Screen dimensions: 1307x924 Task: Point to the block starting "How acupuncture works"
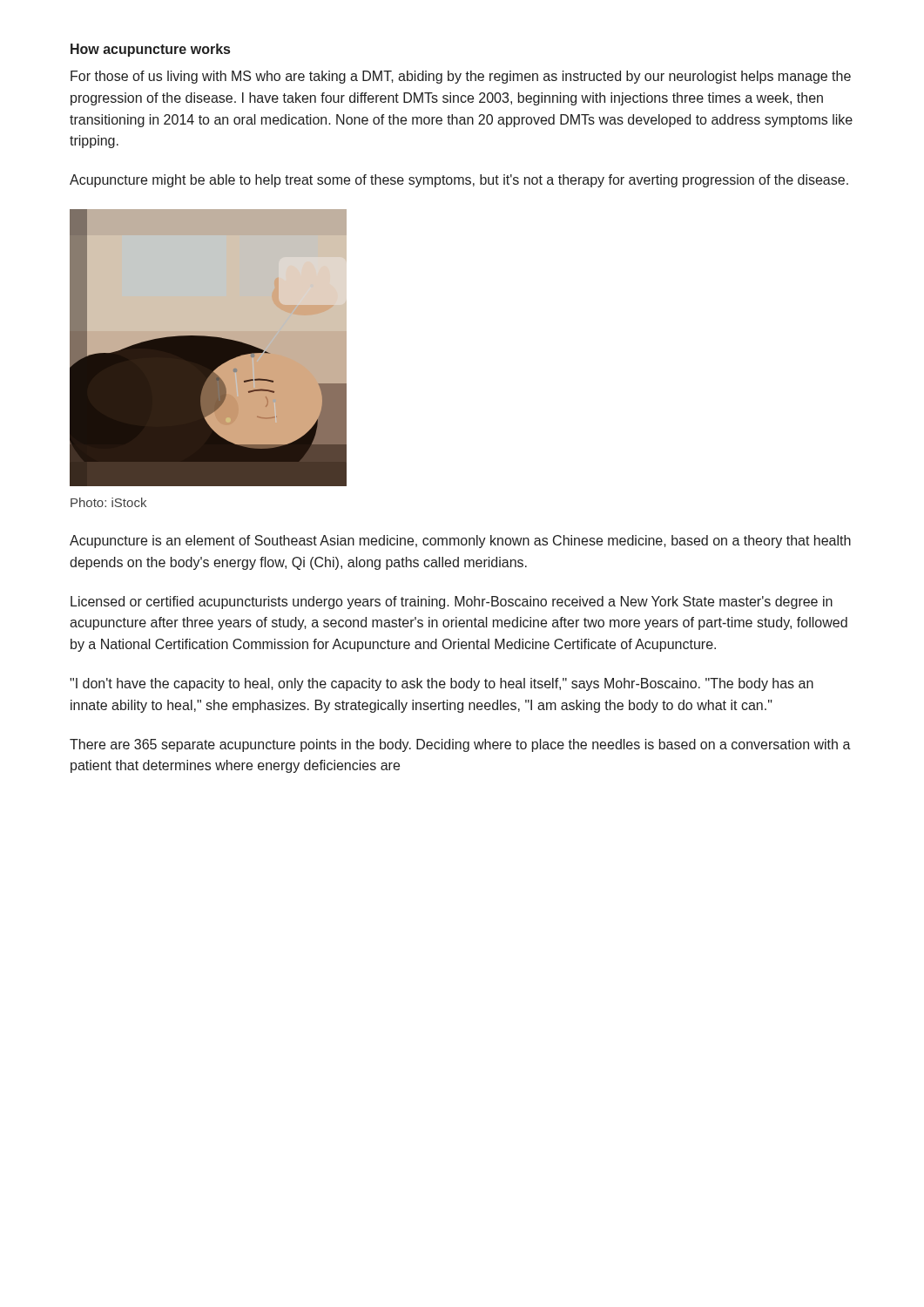click(150, 49)
